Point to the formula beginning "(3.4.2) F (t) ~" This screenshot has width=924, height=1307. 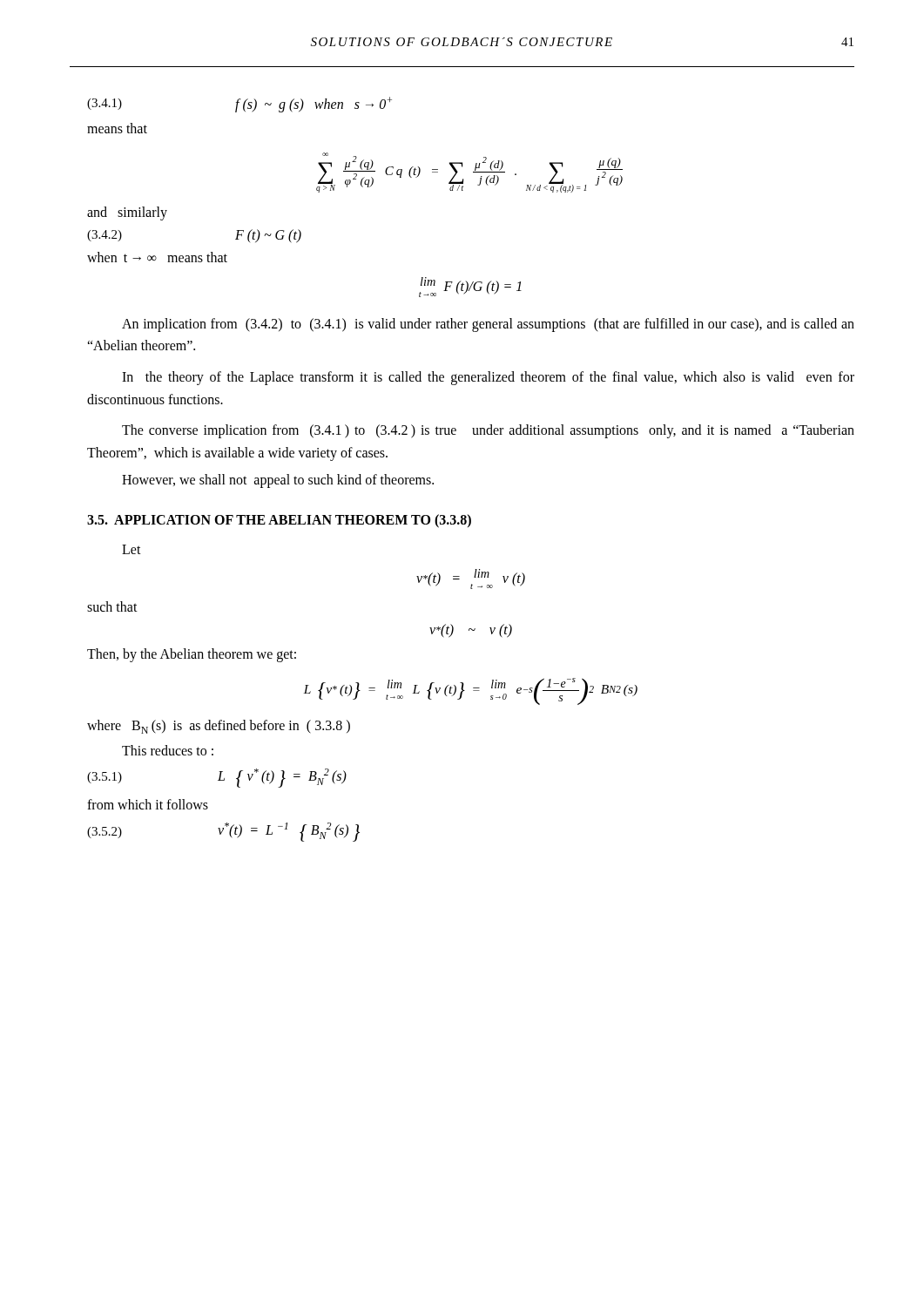coord(104,237)
